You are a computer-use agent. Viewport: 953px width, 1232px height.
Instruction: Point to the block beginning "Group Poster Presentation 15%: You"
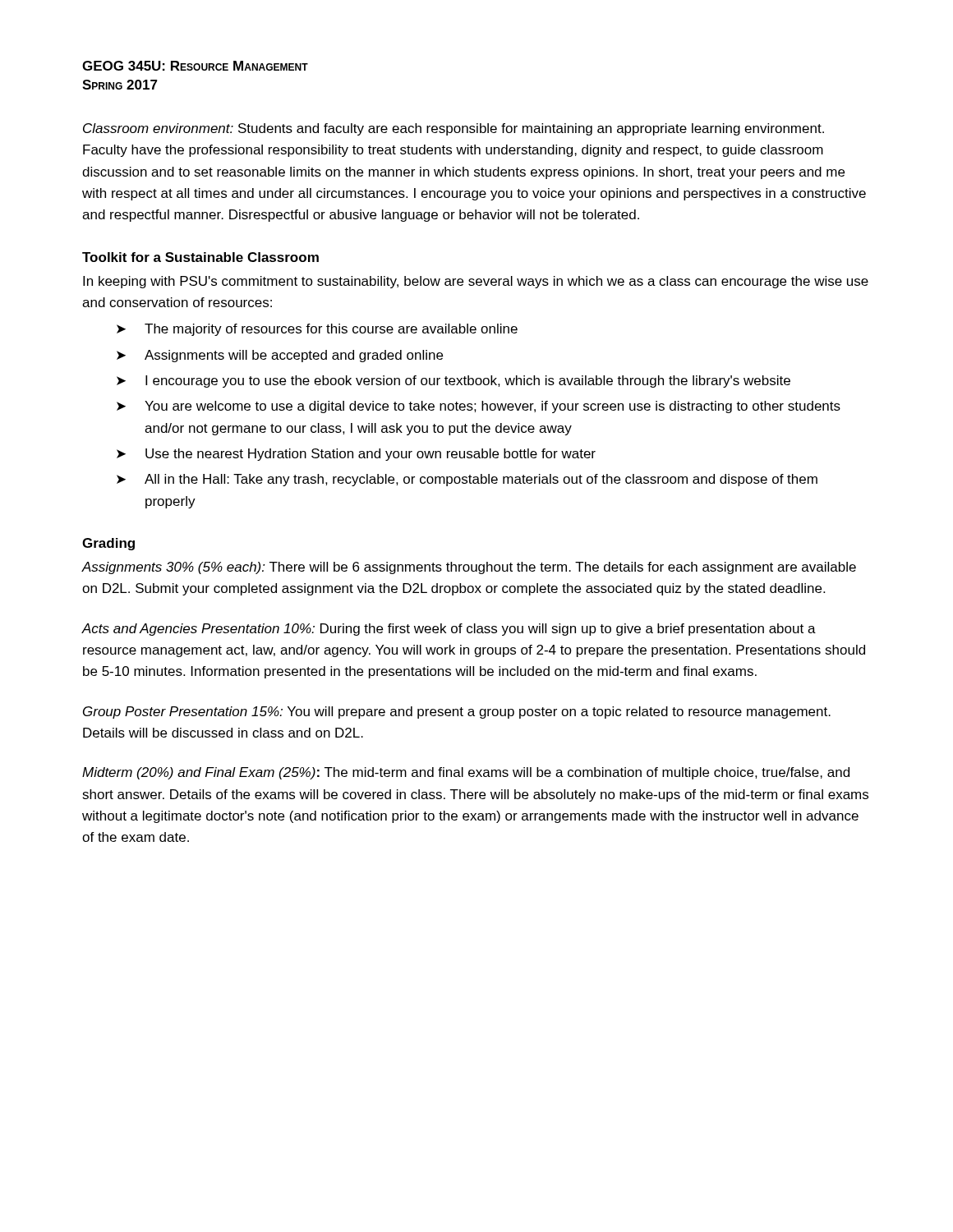pyautogui.click(x=457, y=722)
